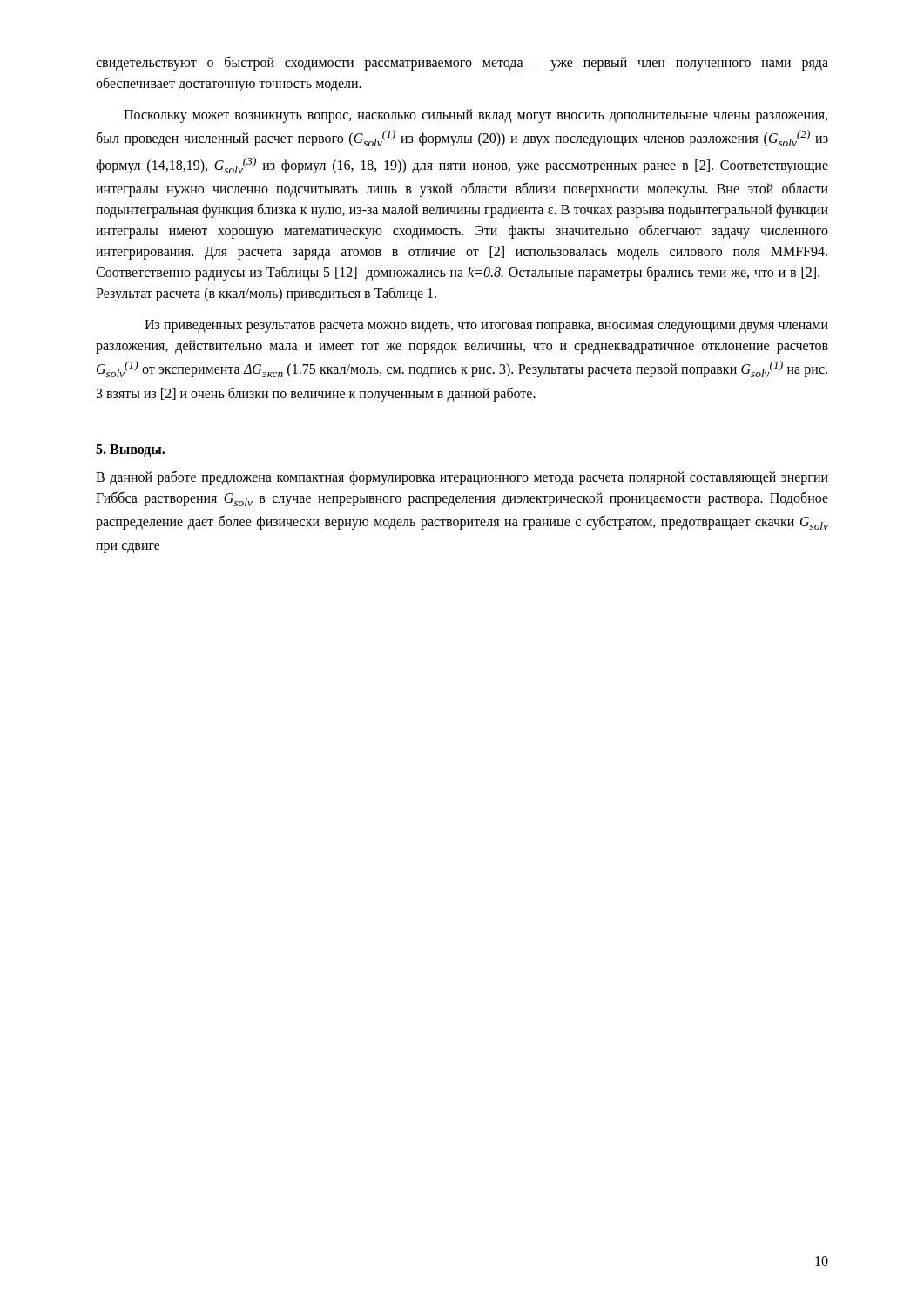
Task: Locate the text block that reads "В данной работе предложена компактная"
Action: tap(462, 511)
